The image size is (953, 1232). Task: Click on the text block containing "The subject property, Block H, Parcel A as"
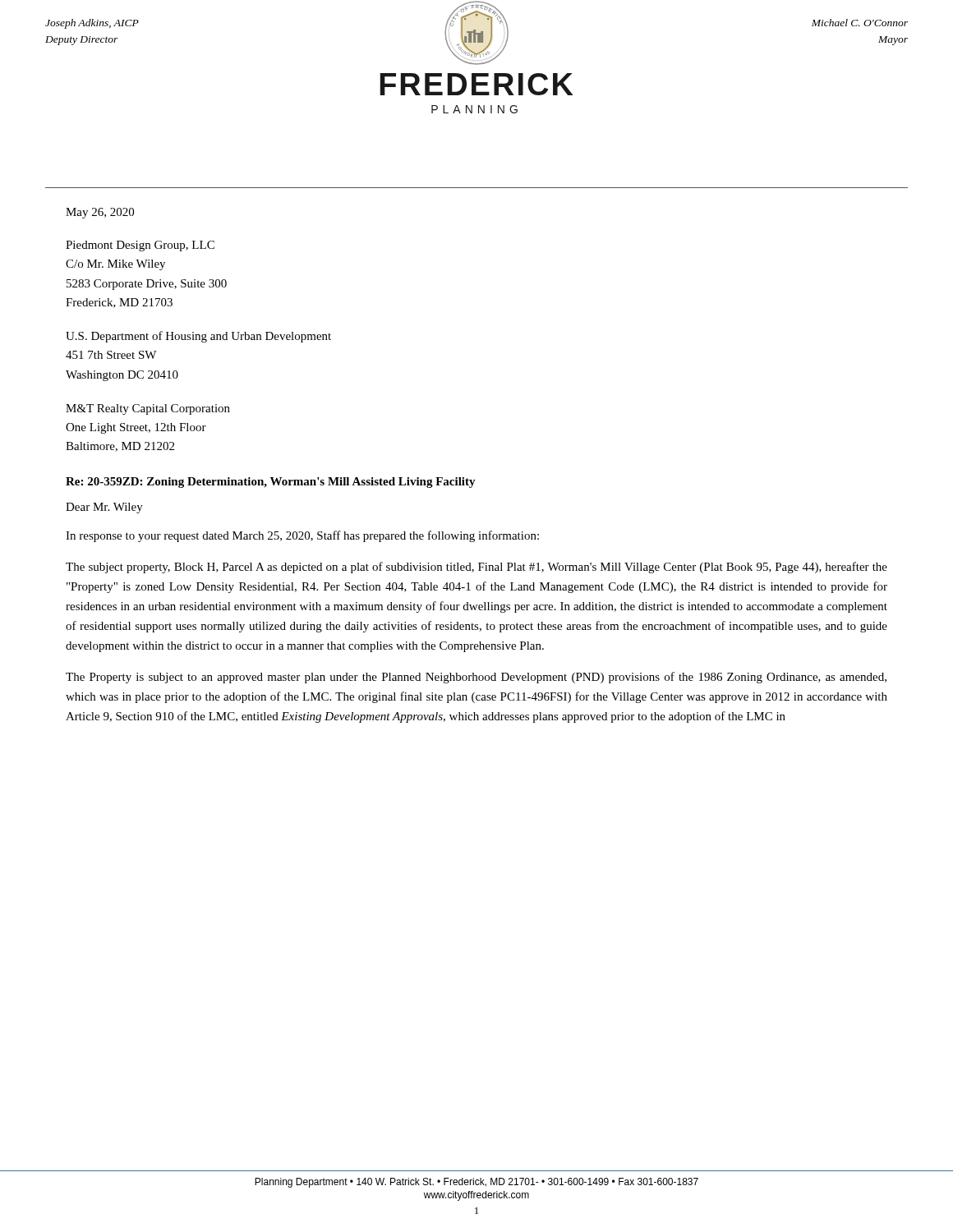pyautogui.click(x=476, y=606)
